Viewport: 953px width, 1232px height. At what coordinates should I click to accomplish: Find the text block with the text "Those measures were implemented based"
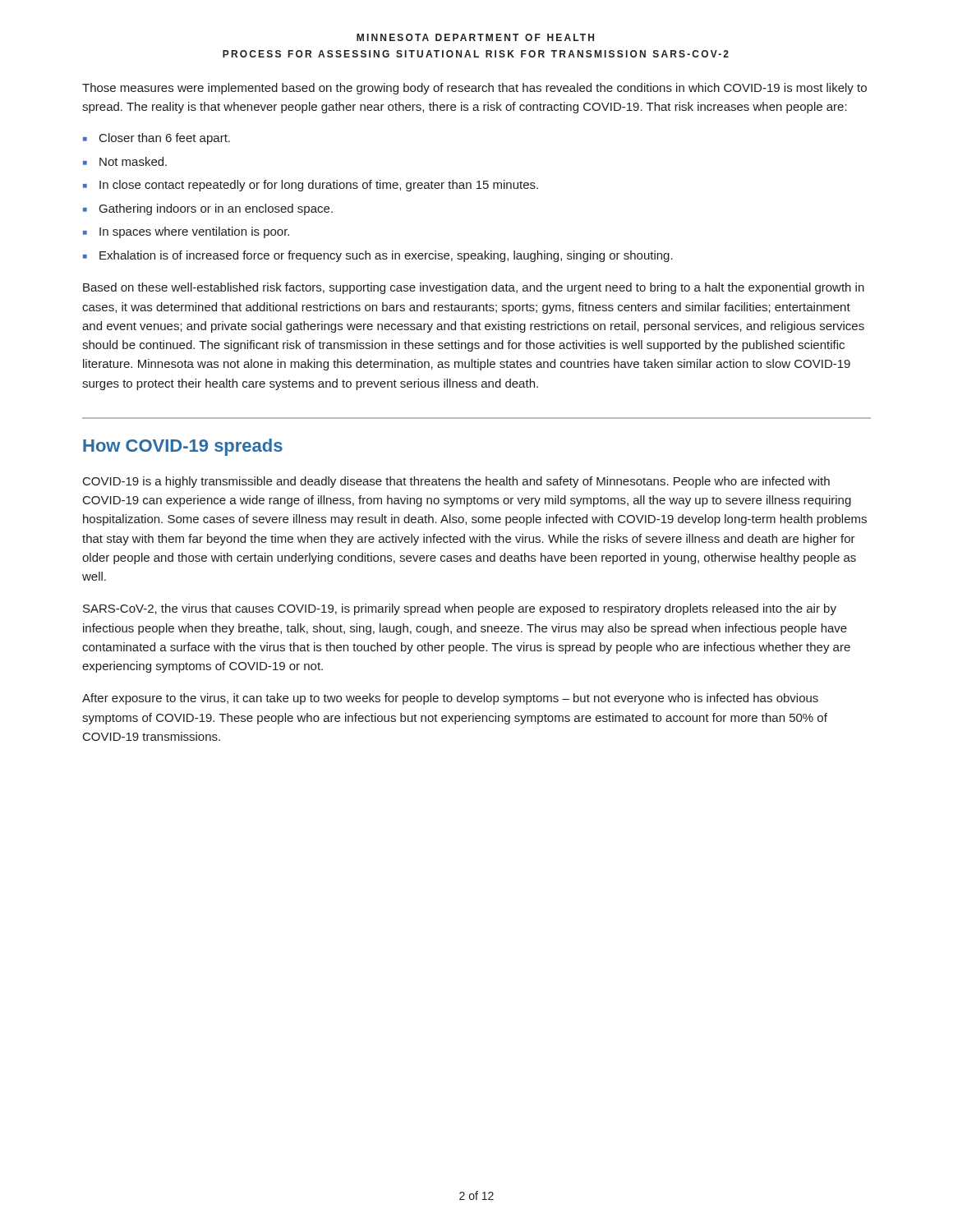[x=475, y=97]
